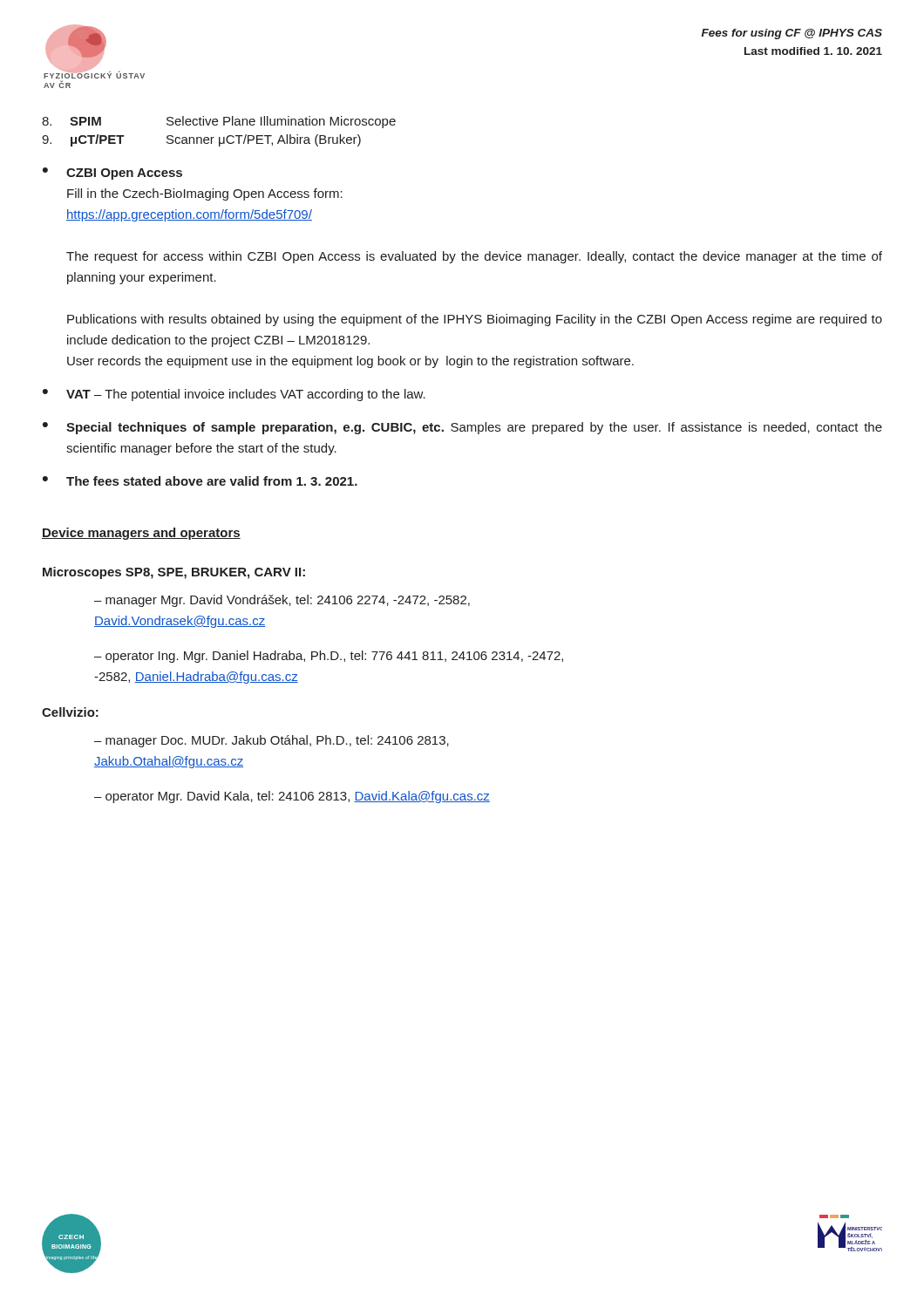Find the block on this page that starts "9. μCT/PET Scanner μCT/PET,"

click(202, 139)
